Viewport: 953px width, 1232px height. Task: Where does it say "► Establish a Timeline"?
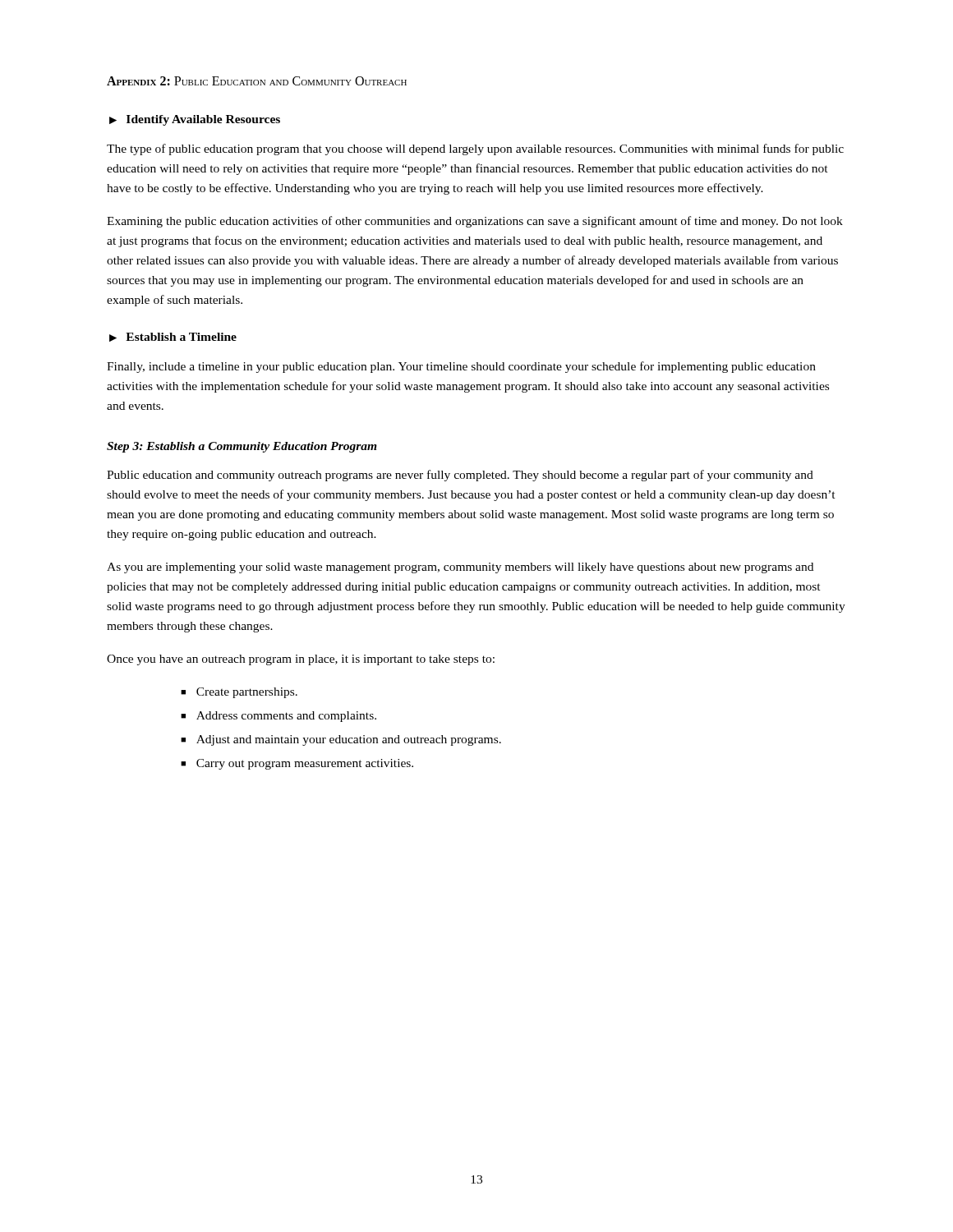tap(172, 337)
